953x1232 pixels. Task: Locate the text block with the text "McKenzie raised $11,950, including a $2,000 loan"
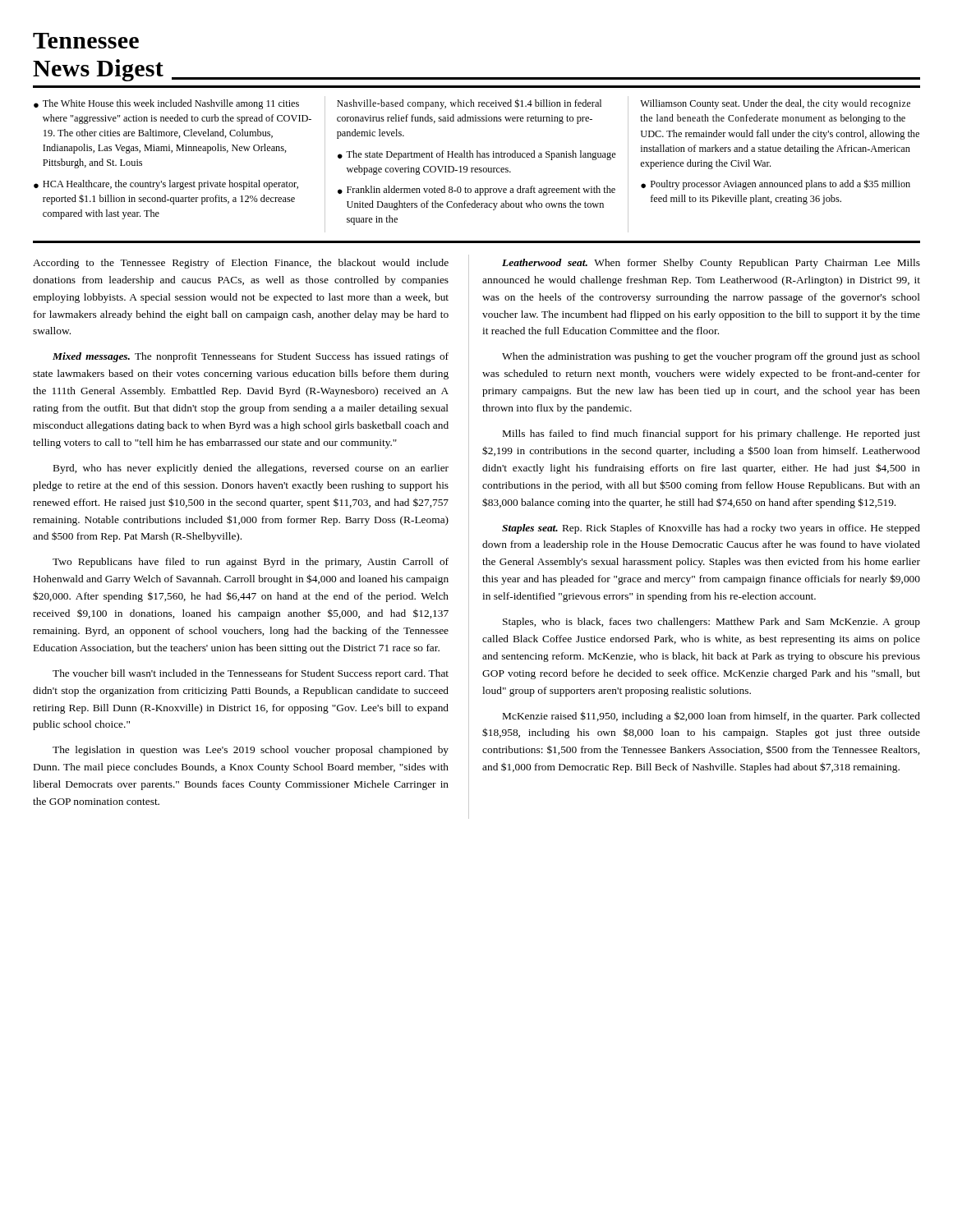point(701,742)
